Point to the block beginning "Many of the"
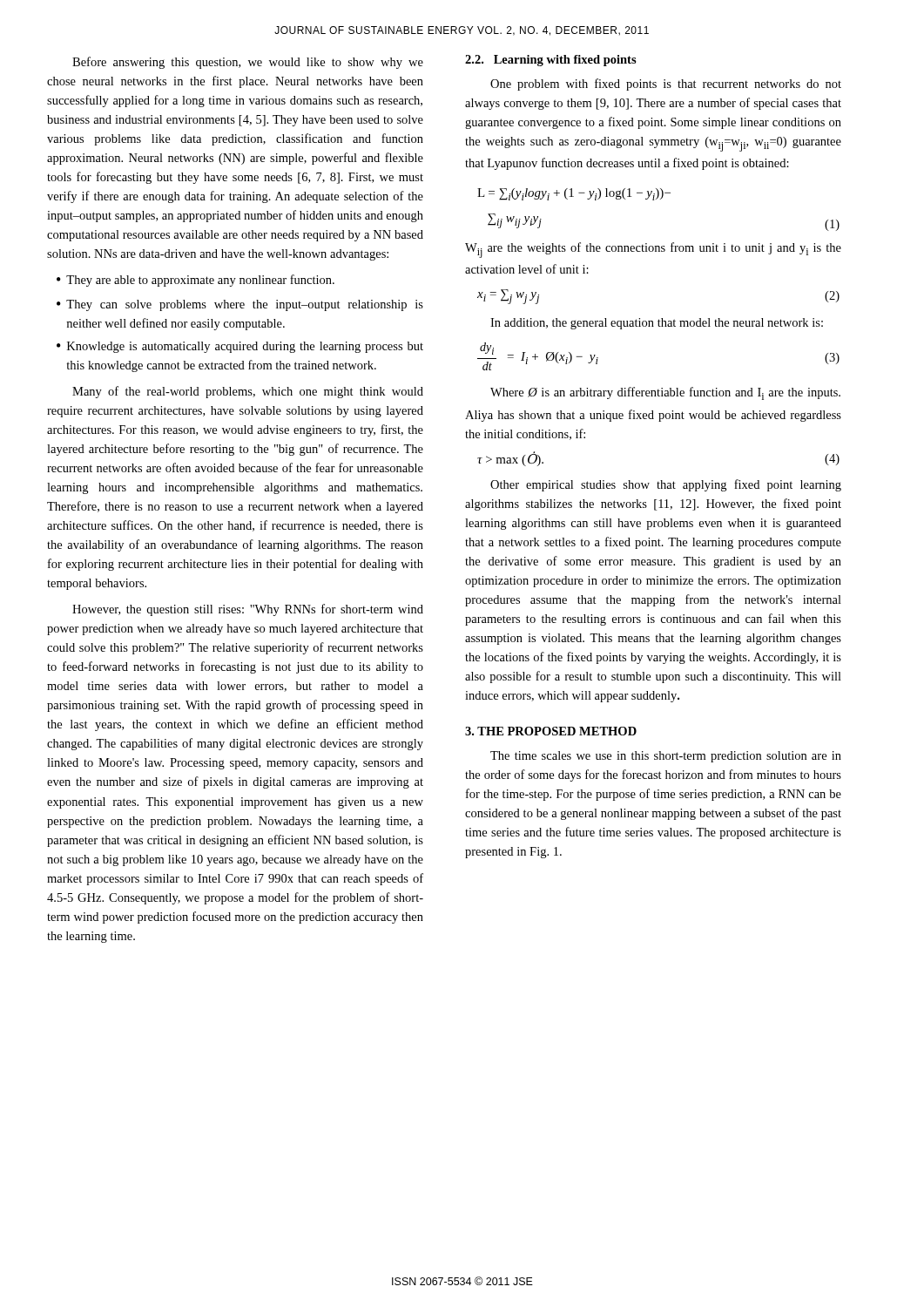This screenshot has height=1307, width=924. click(235, 663)
